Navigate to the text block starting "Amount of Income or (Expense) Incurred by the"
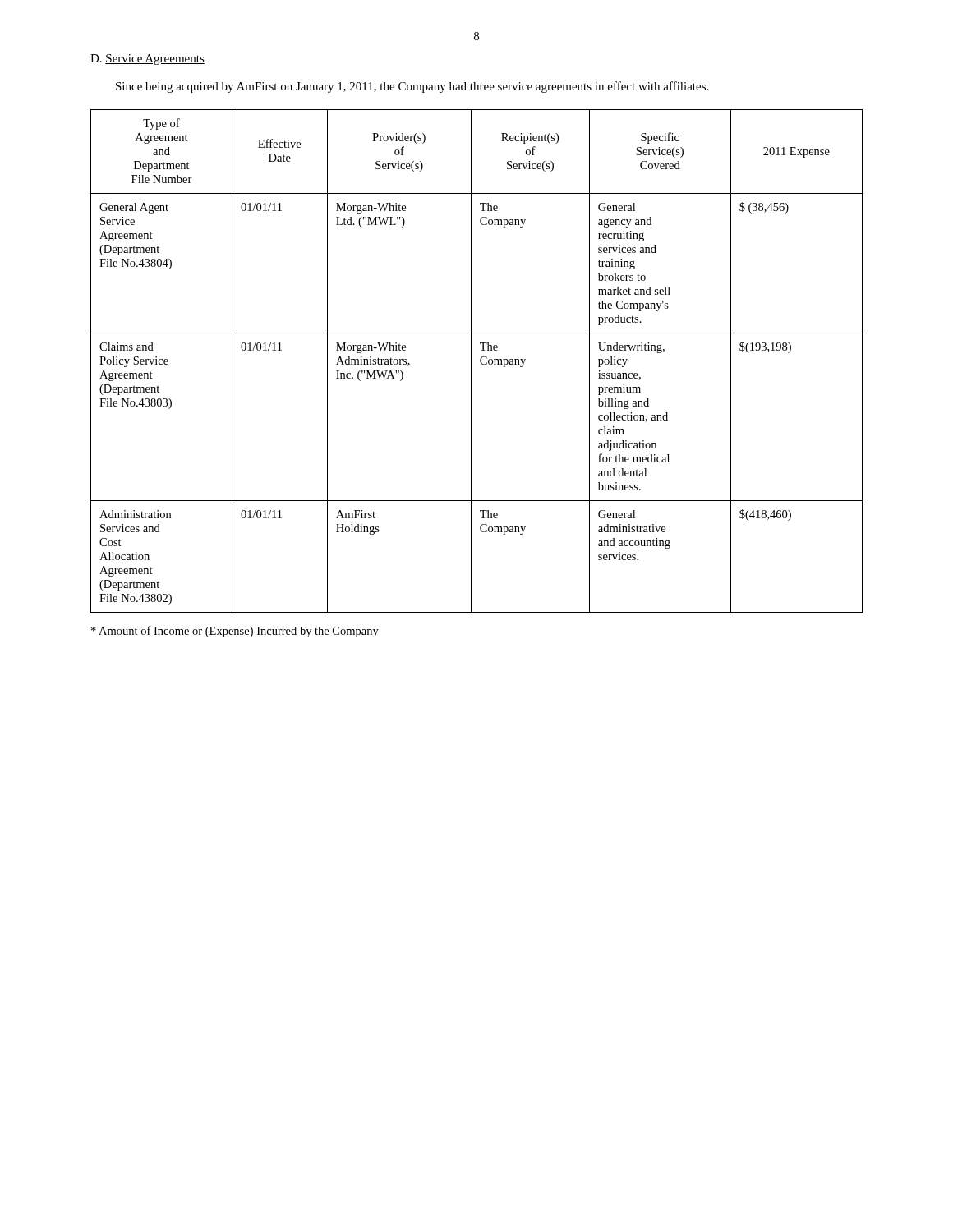Screen dimensions: 1232x953 click(x=234, y=630)
